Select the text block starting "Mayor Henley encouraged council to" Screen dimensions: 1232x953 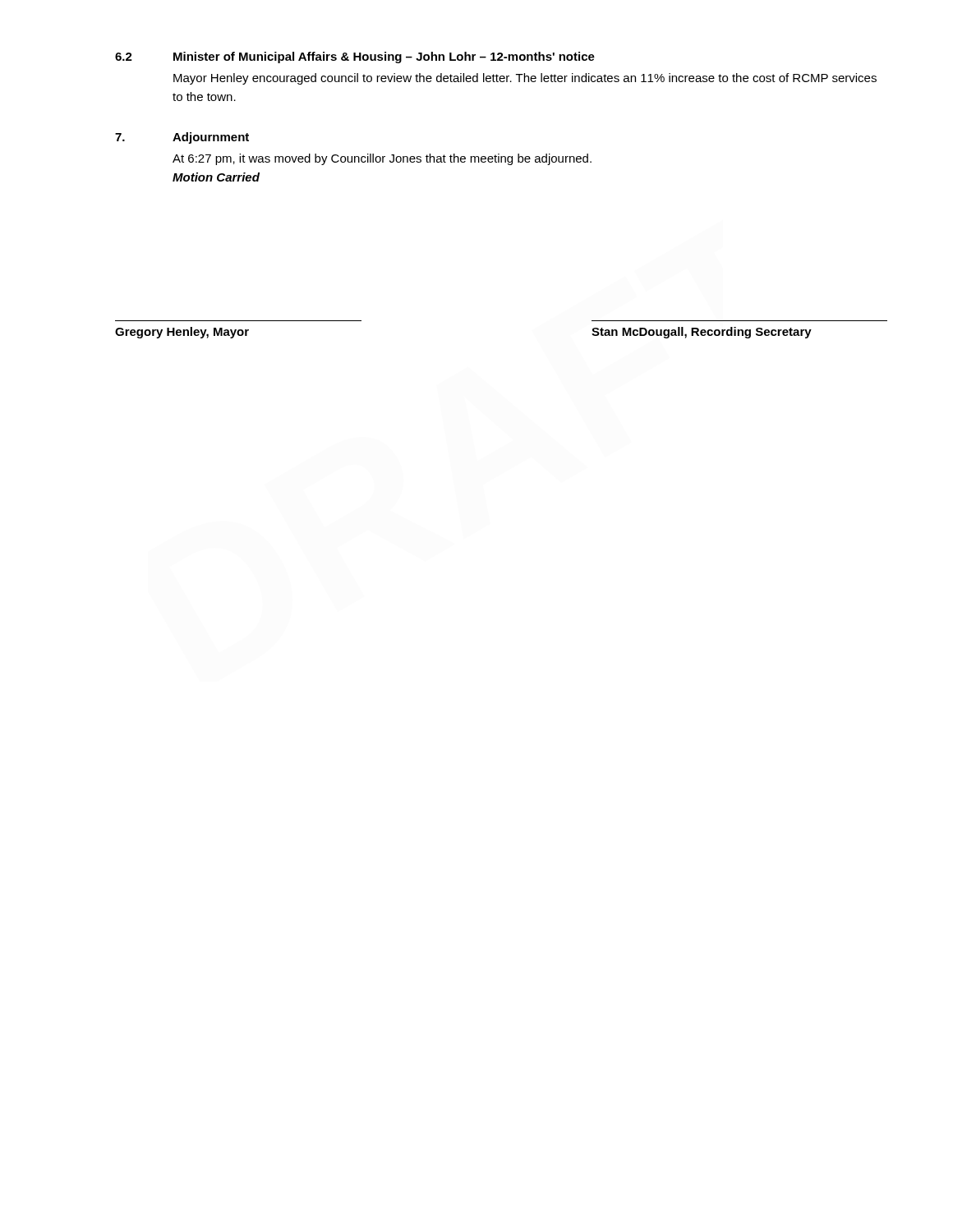[x=525, y=87]
